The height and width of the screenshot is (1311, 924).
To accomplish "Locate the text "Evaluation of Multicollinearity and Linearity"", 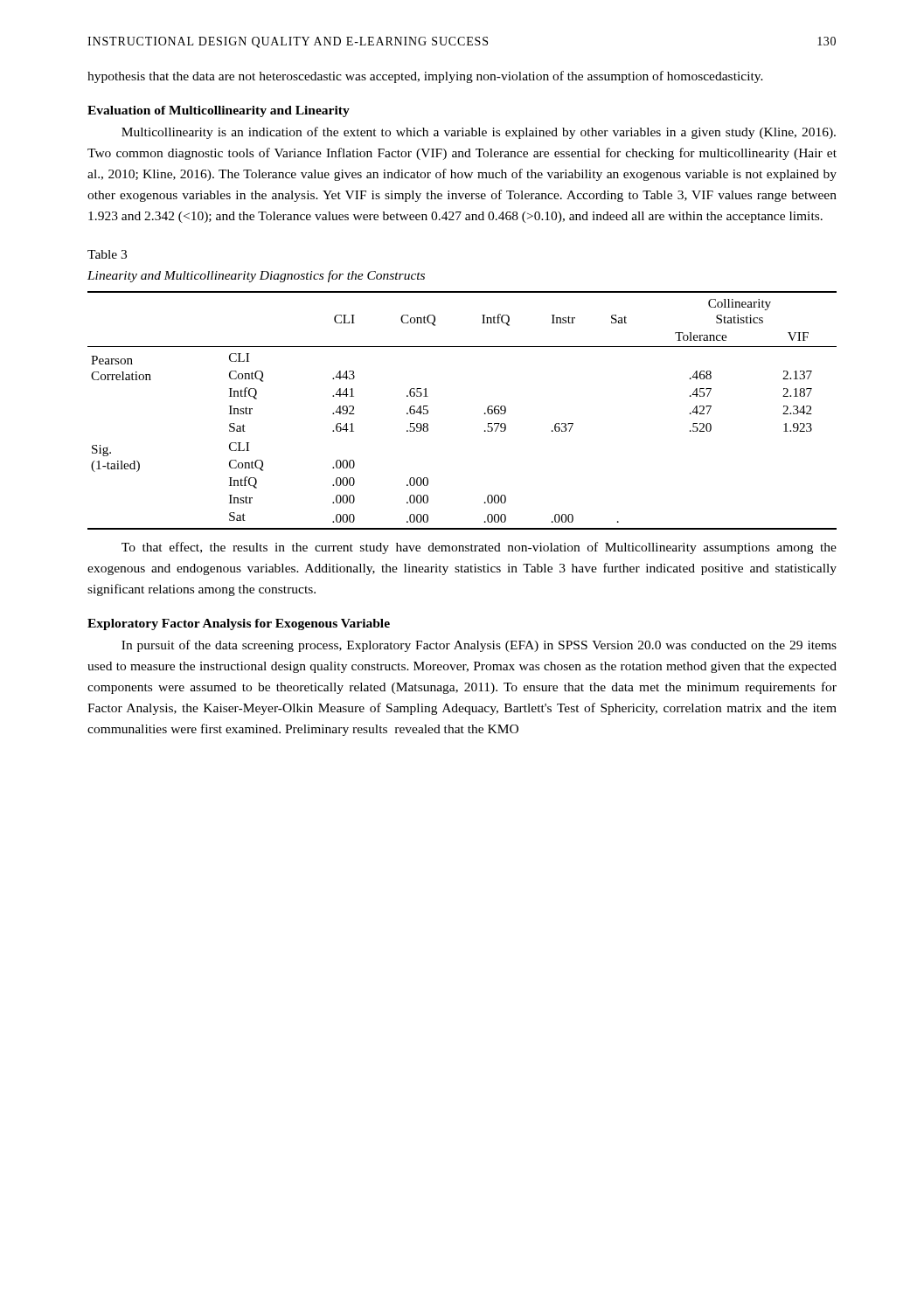I will click(218, 110).
